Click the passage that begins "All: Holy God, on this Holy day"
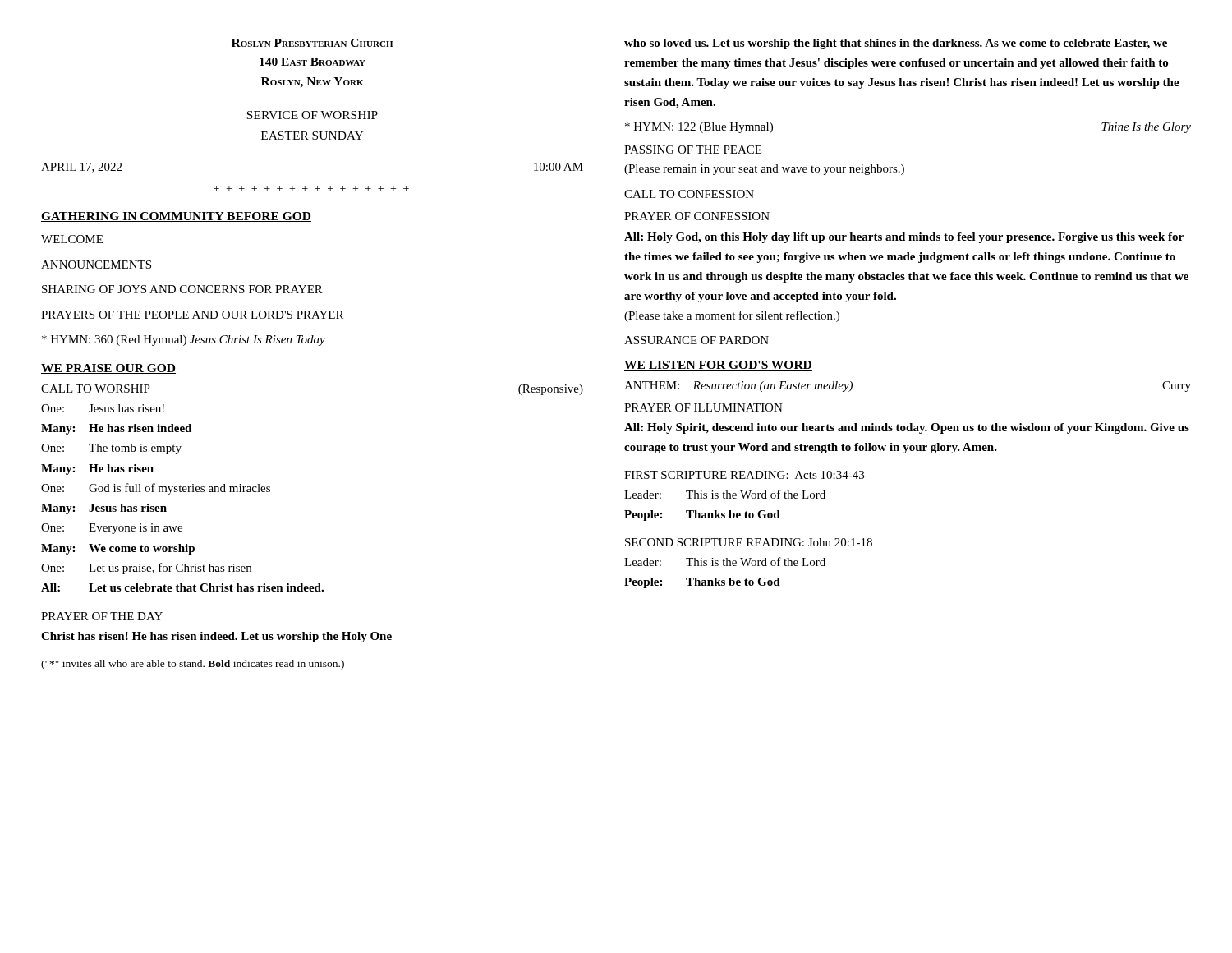Image resolution: width=1232 pixels, height=953 pixels. [907, 276]
